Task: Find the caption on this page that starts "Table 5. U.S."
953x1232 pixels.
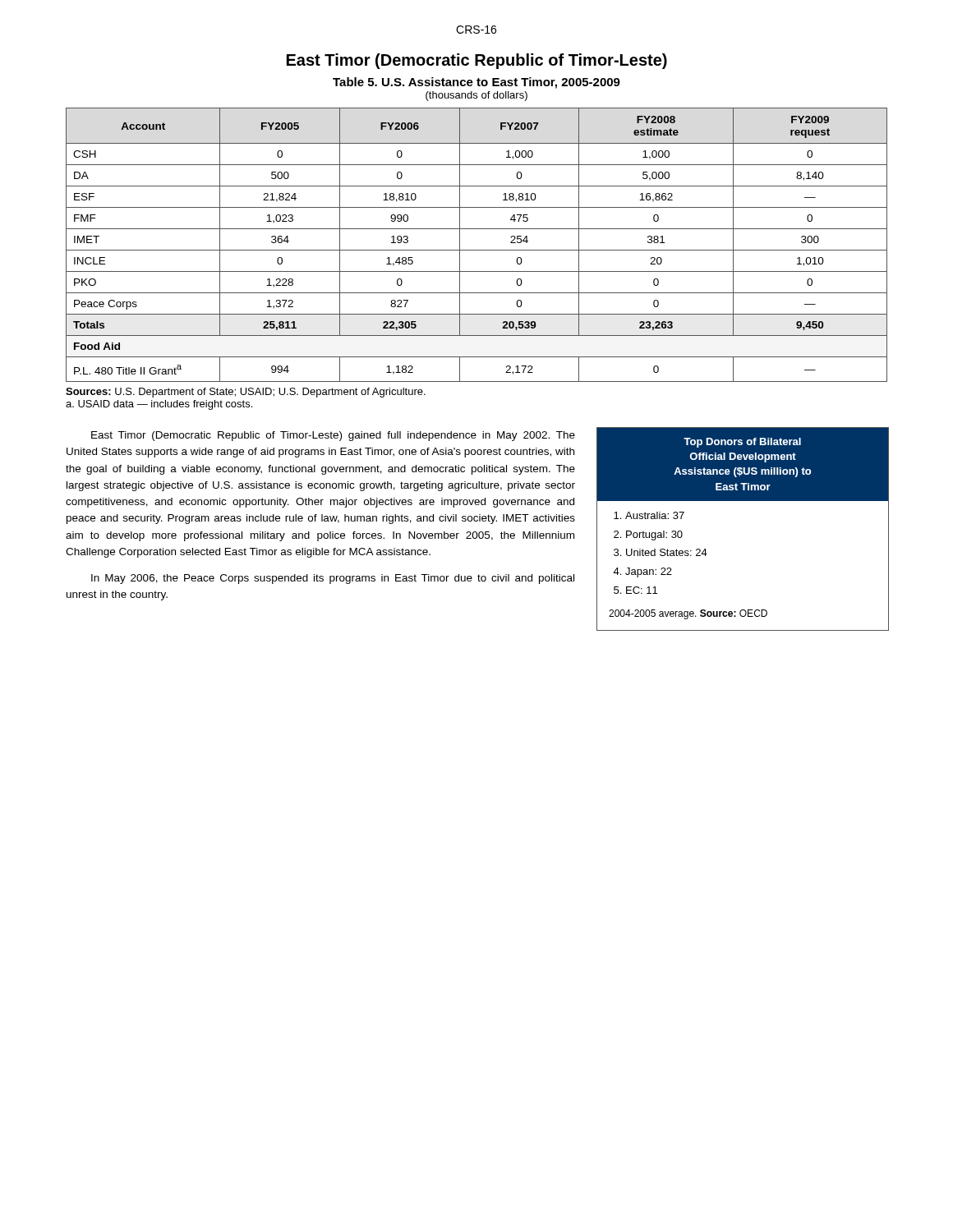Action: coord(476,88)
